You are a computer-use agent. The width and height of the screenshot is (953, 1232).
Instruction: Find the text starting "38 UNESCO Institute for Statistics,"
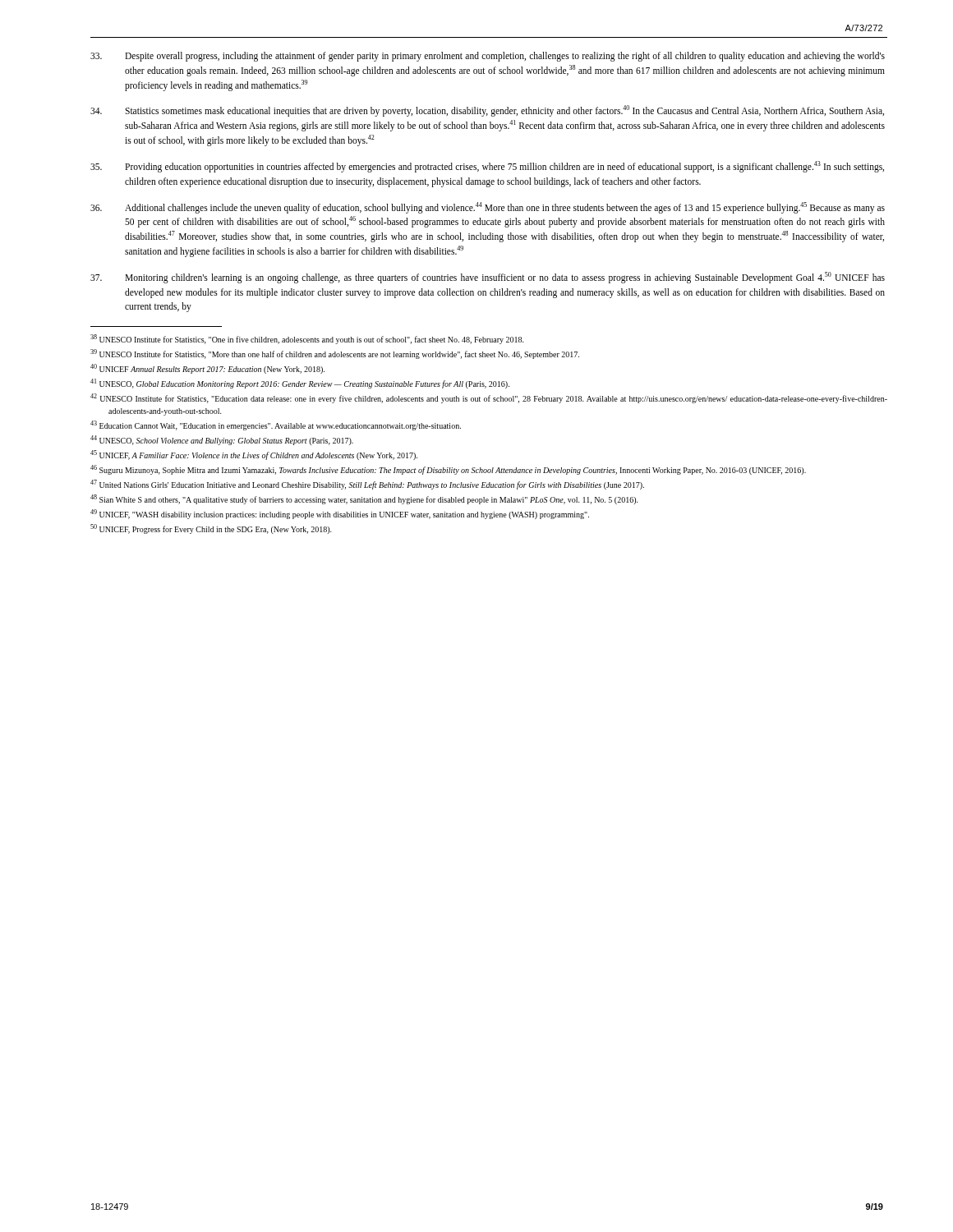click(307, 339)
